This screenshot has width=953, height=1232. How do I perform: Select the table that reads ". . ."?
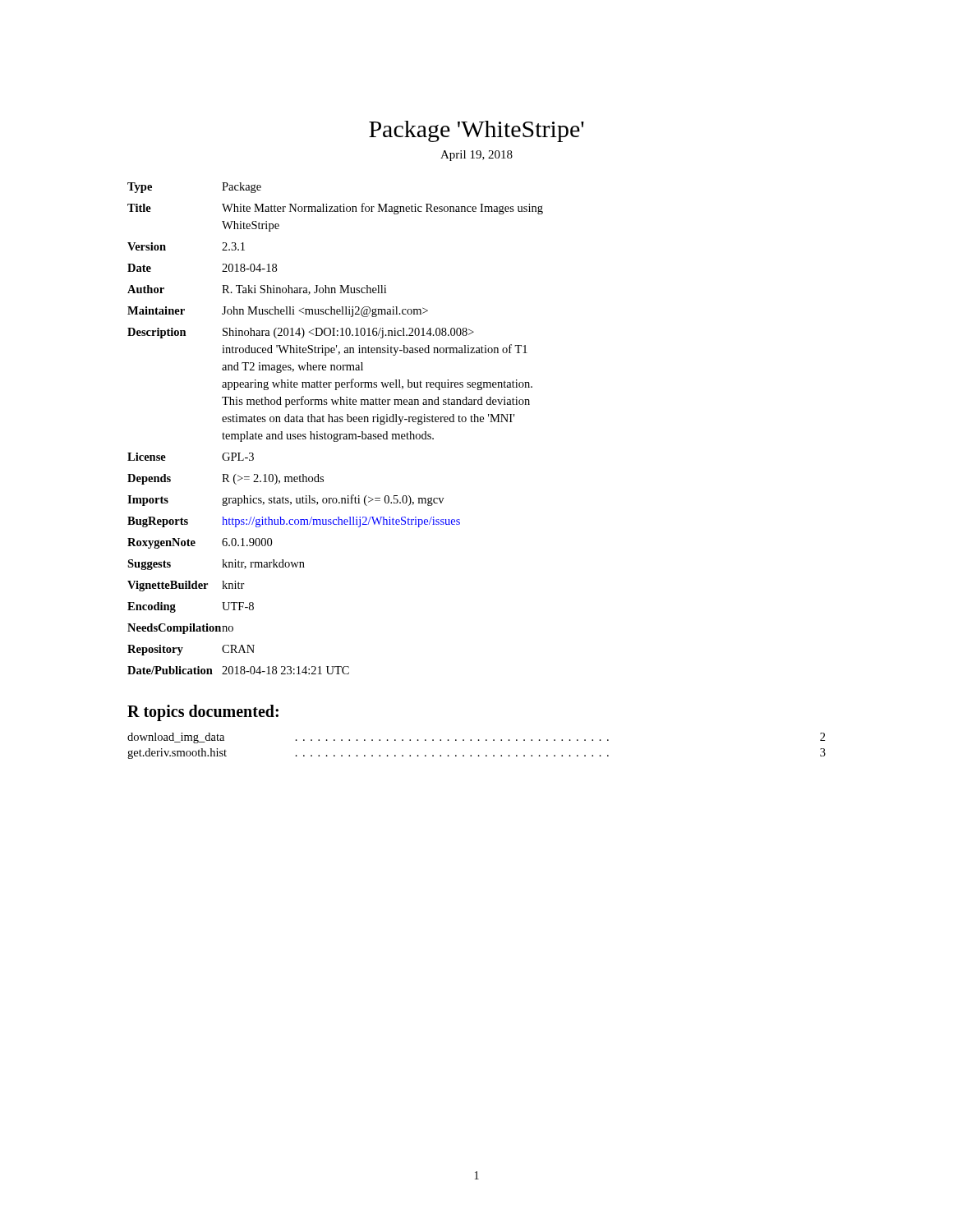point(476,745)
